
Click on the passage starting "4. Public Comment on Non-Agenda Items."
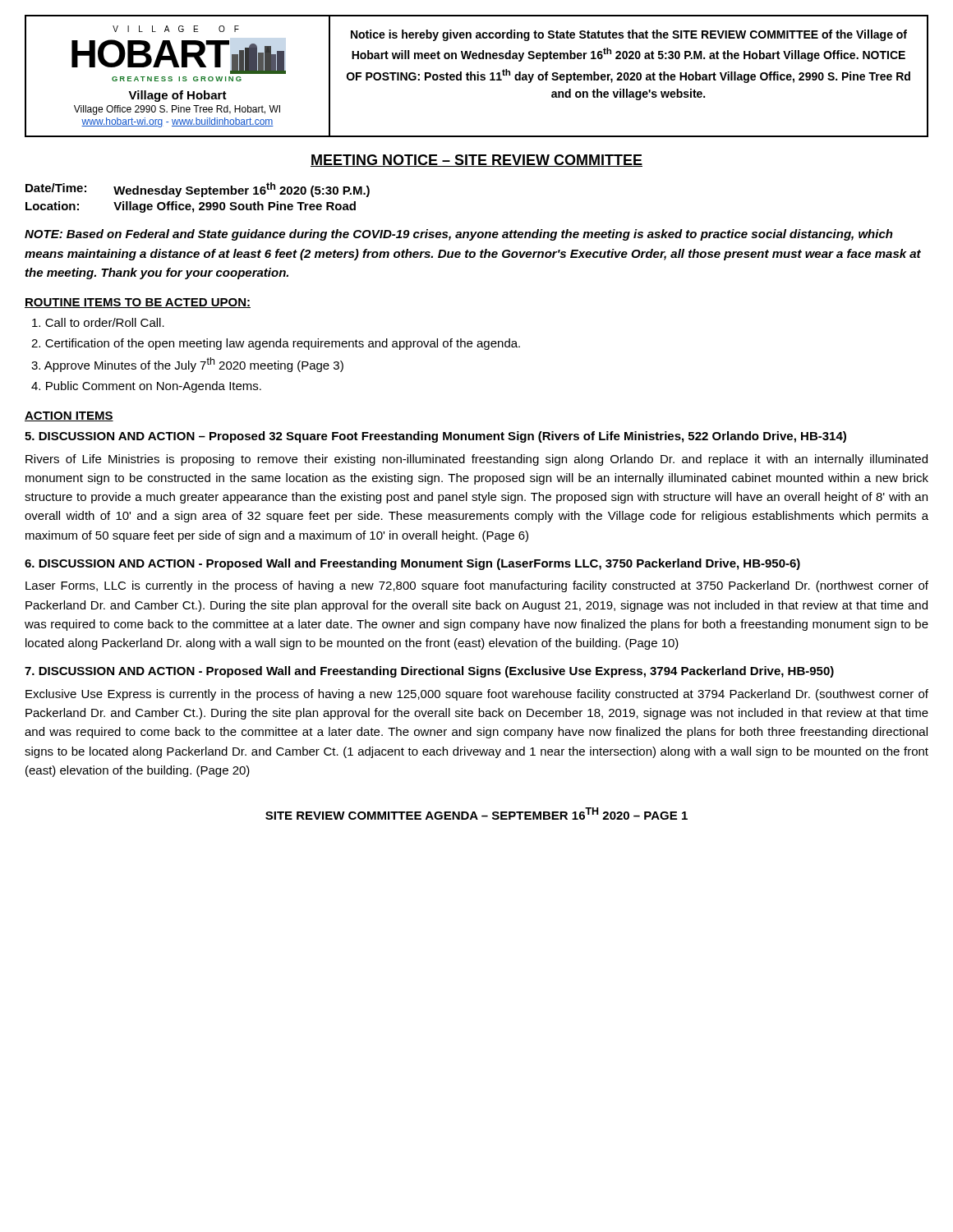[x=147, y=385]
